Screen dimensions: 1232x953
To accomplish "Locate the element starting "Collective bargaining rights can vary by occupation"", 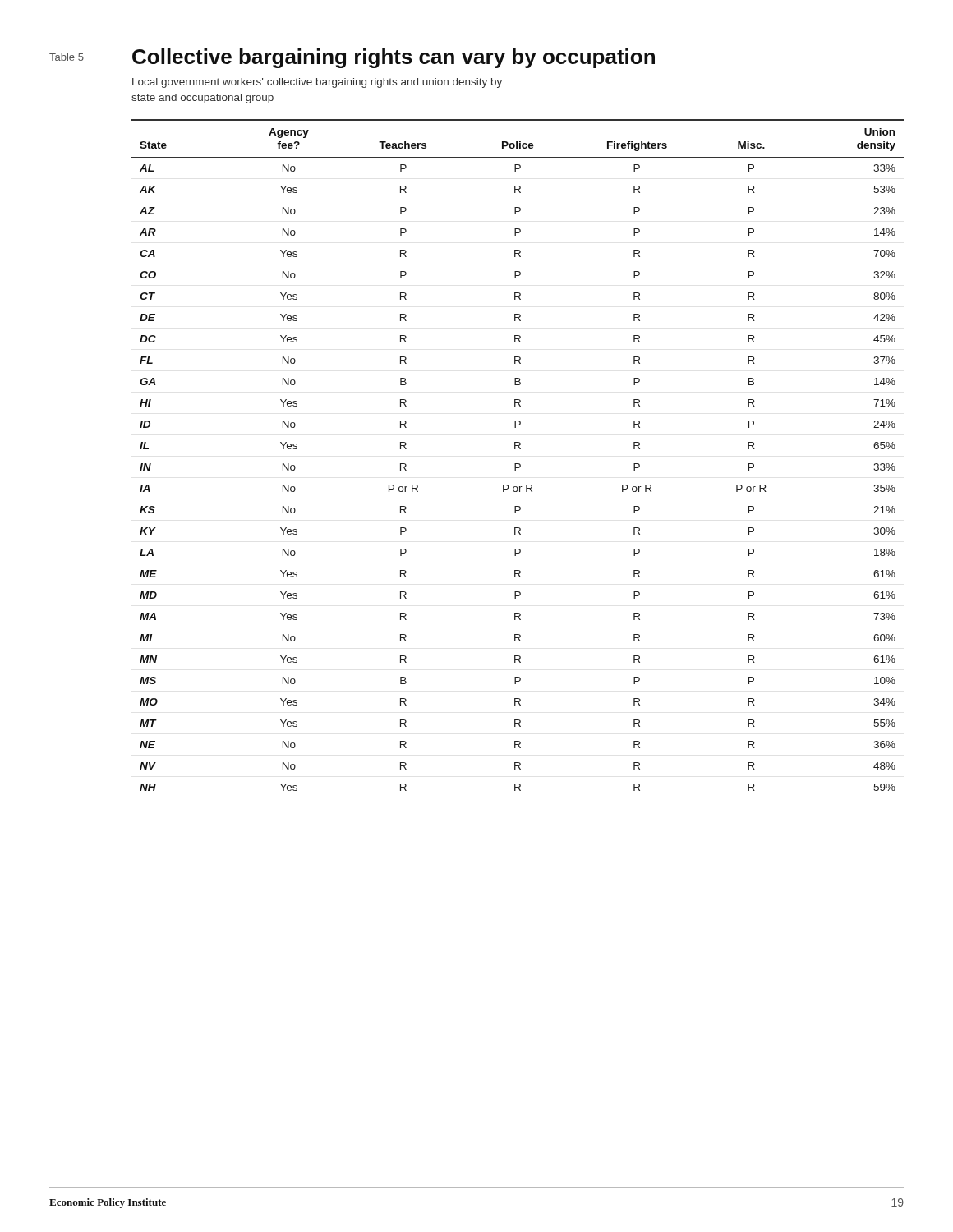I will click(x=518, y=75).
